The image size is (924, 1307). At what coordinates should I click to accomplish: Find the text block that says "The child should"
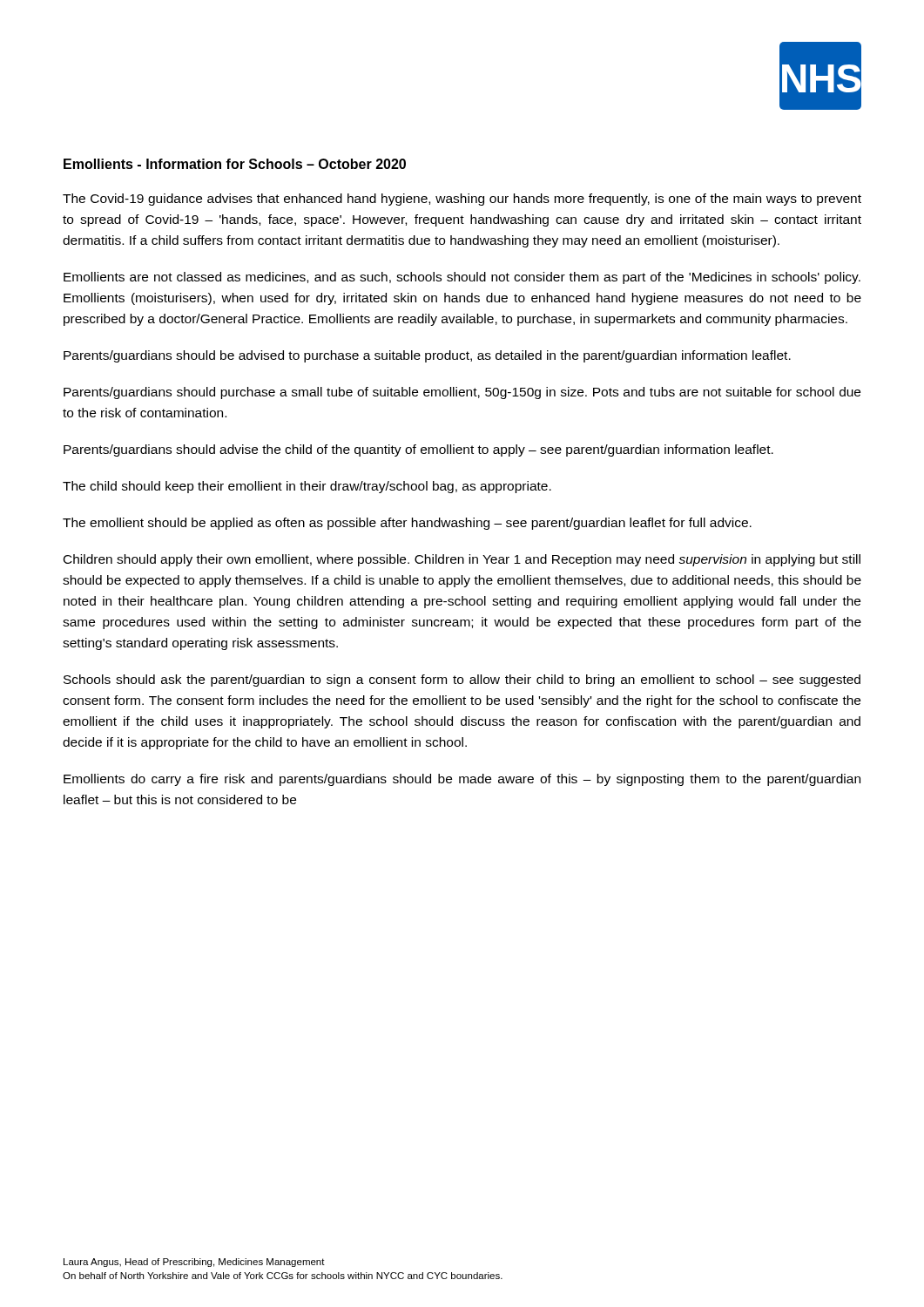pos(307,486)
